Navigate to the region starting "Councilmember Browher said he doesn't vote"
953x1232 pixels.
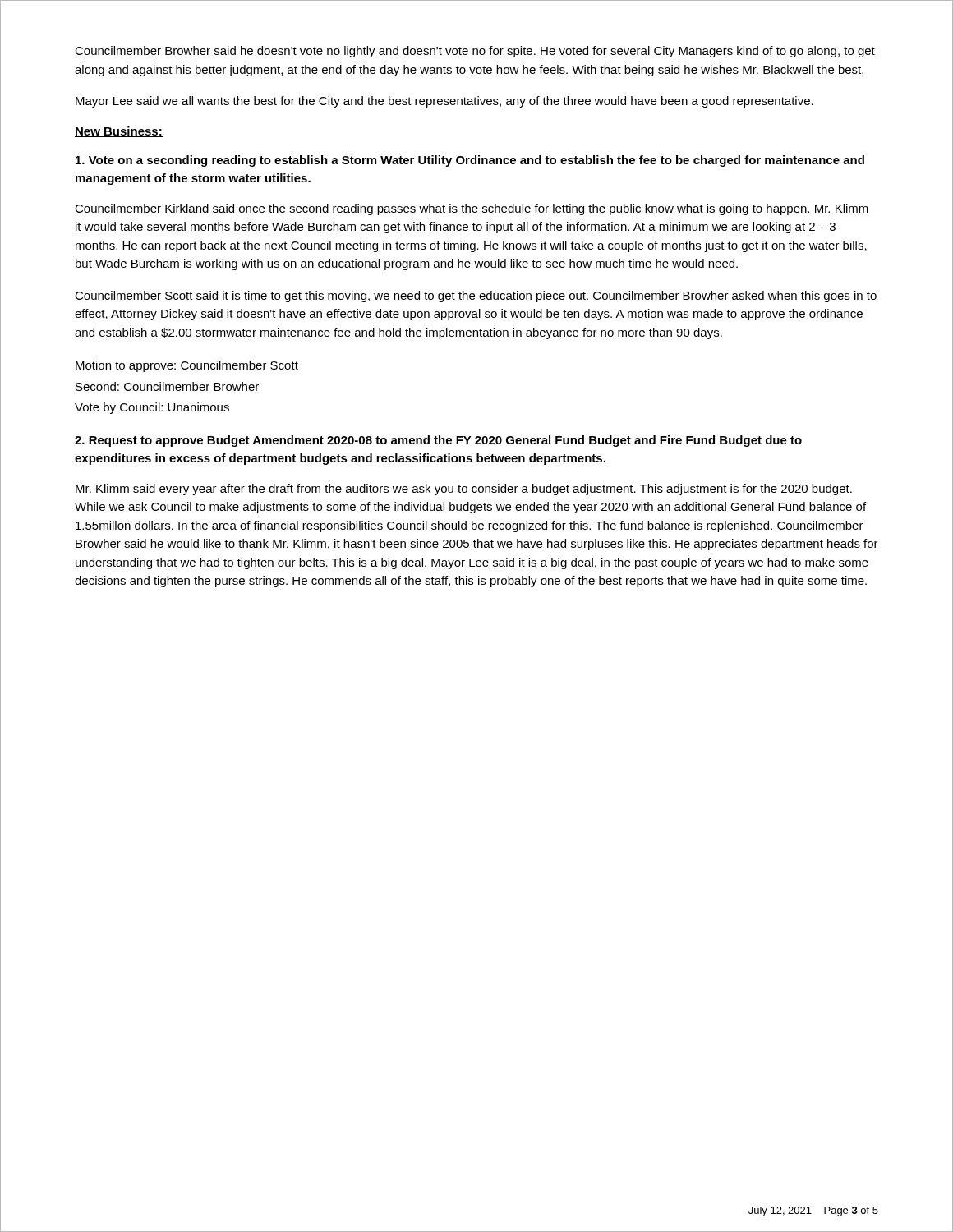[475, 60]
